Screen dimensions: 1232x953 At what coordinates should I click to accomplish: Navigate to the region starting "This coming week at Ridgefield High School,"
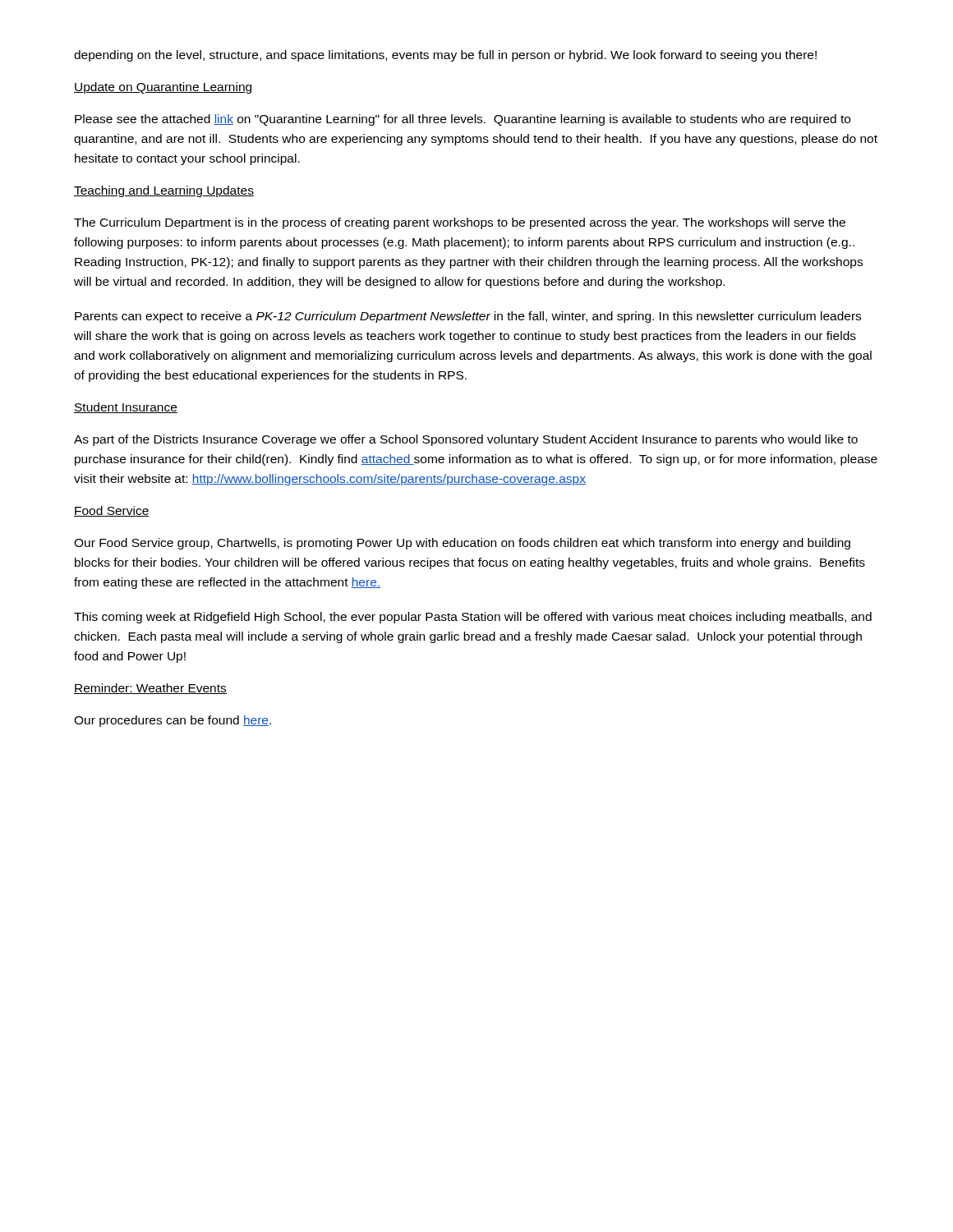(x=476, y=637)
